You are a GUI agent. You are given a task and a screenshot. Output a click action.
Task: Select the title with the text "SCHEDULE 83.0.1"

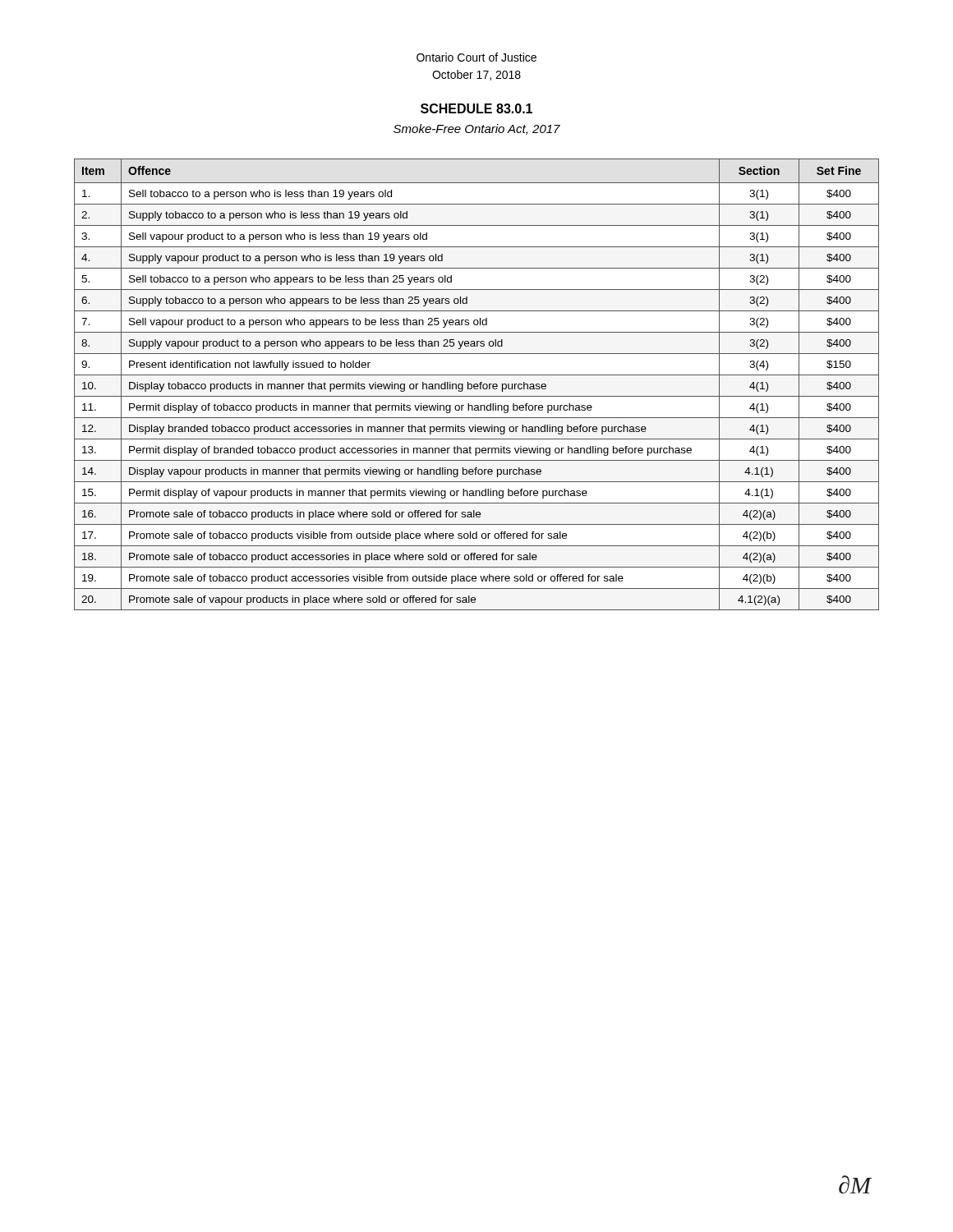(476, 109)
